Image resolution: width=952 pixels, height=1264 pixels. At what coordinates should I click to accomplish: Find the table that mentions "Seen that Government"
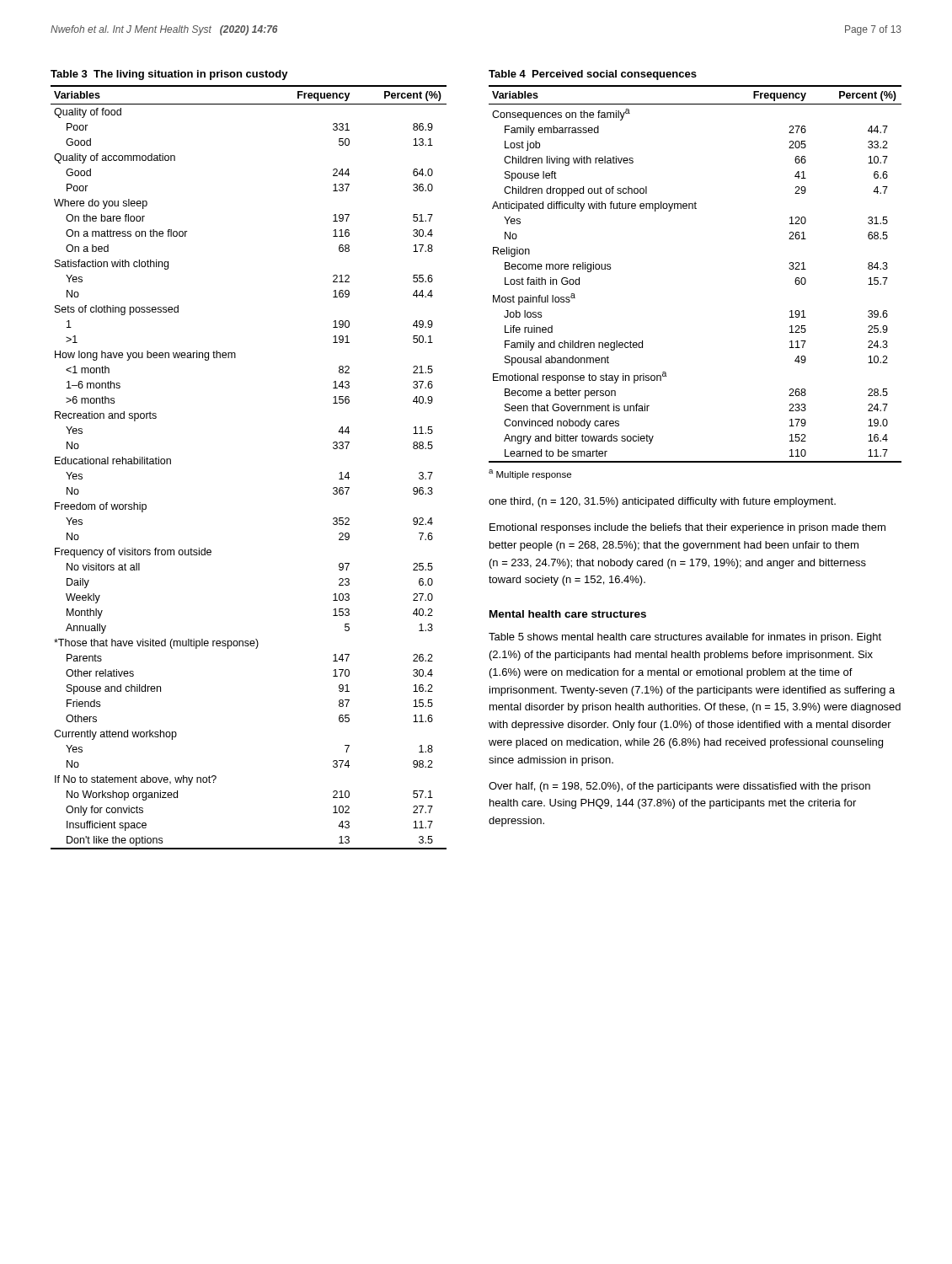pyautogui.click(x=695, y=265)
